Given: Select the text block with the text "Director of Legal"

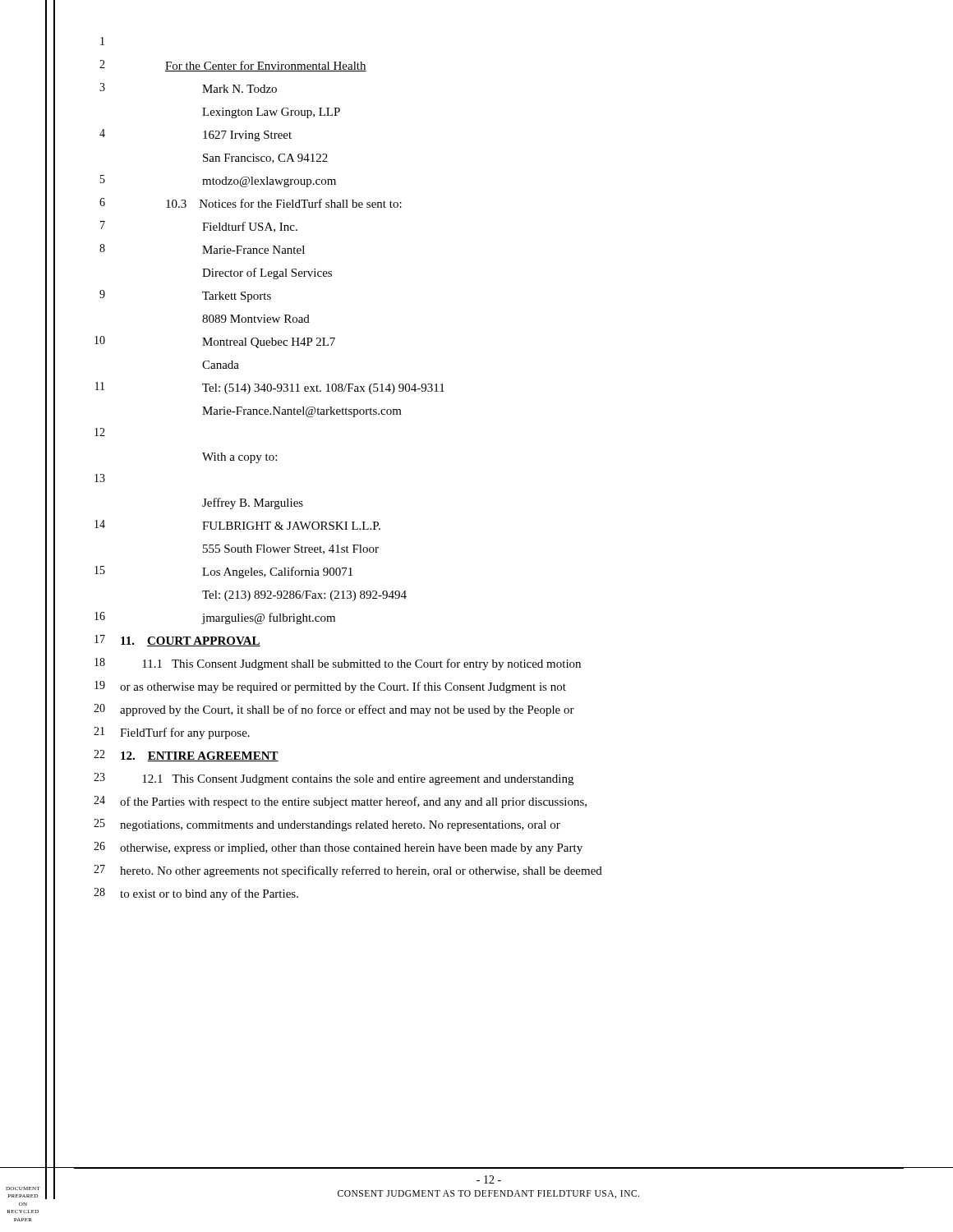Looking at the screenshot, I should [267, 274].
